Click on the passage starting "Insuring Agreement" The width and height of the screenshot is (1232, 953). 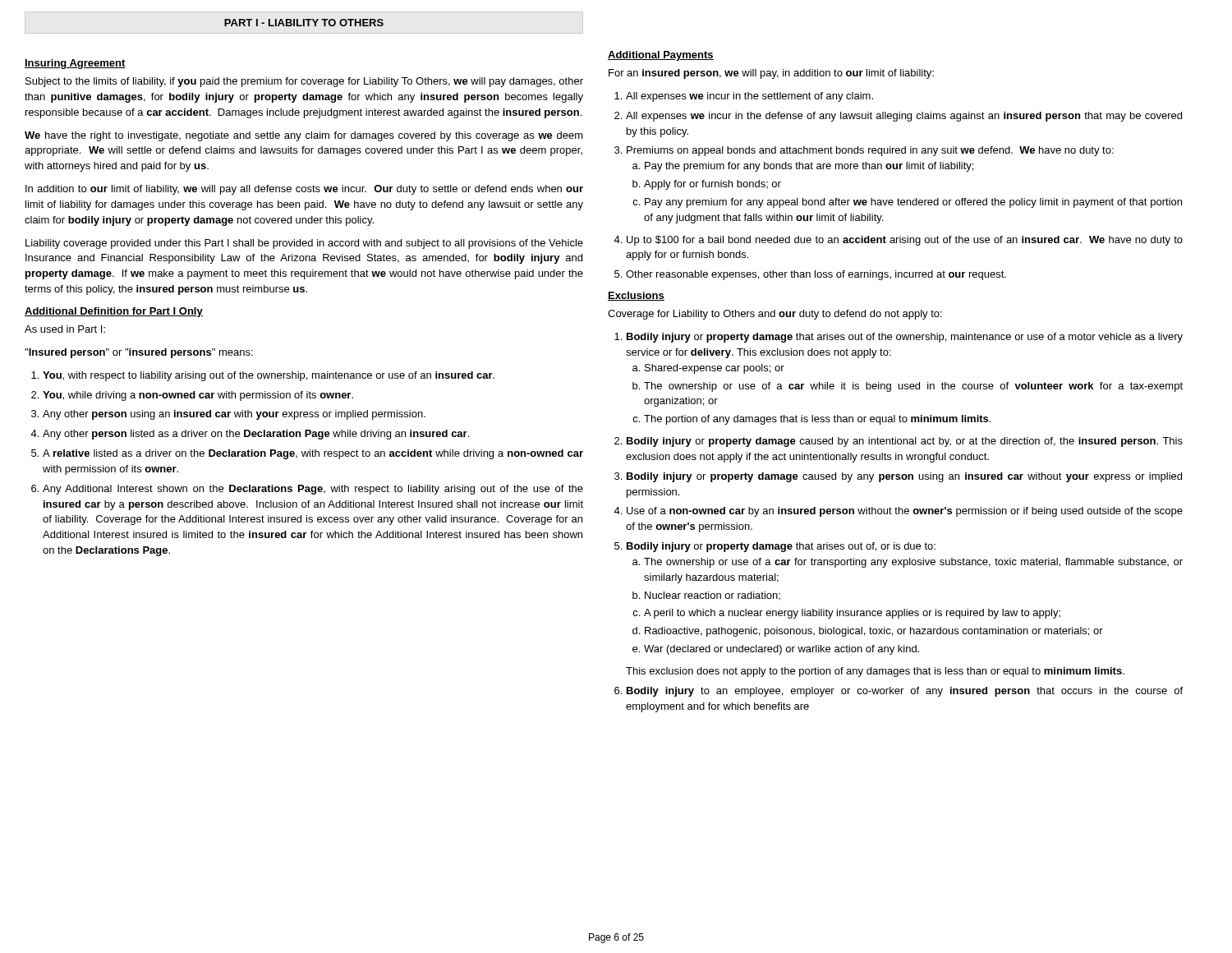75,63
